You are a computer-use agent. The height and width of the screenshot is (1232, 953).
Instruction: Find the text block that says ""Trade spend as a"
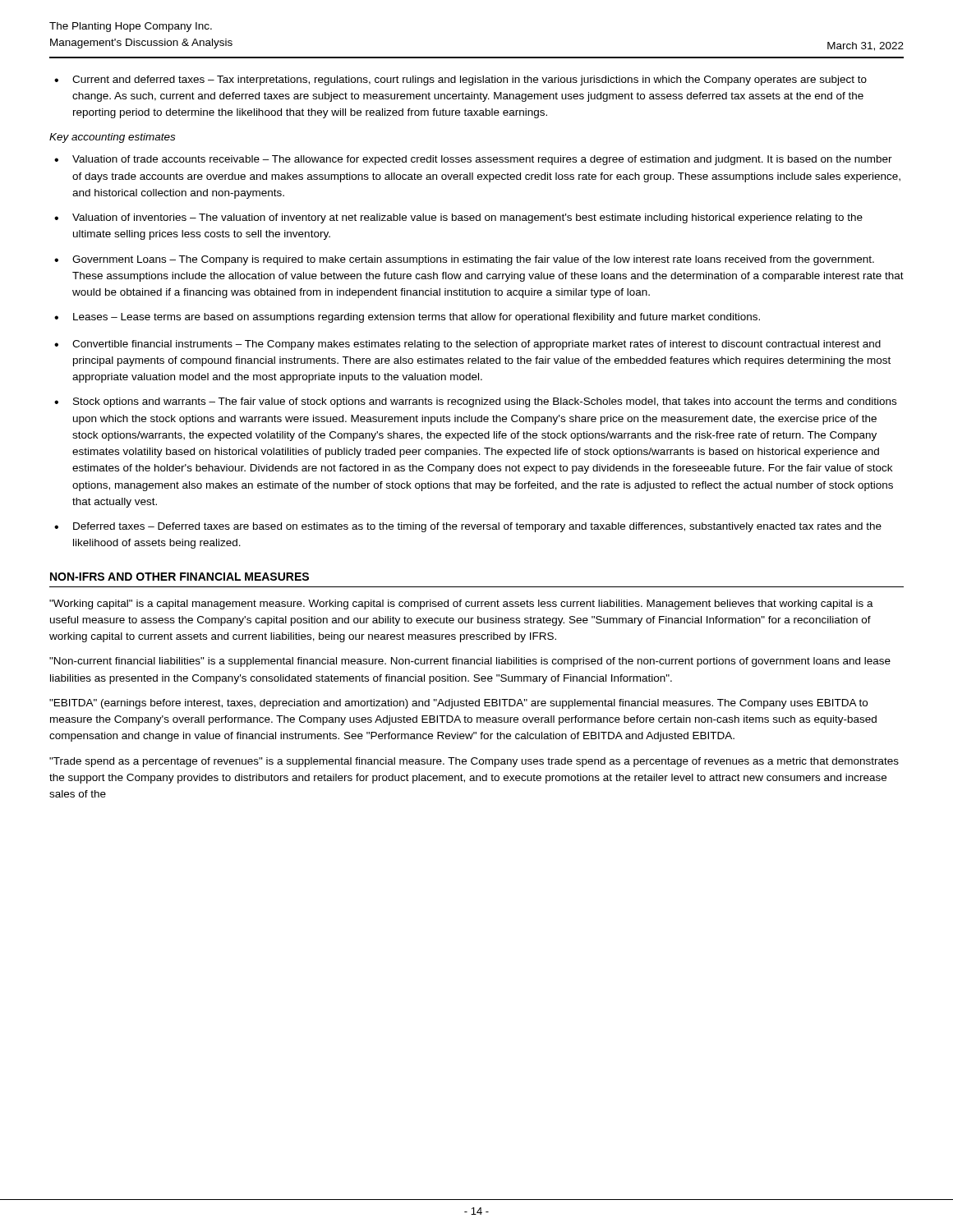tap(474, 777)
